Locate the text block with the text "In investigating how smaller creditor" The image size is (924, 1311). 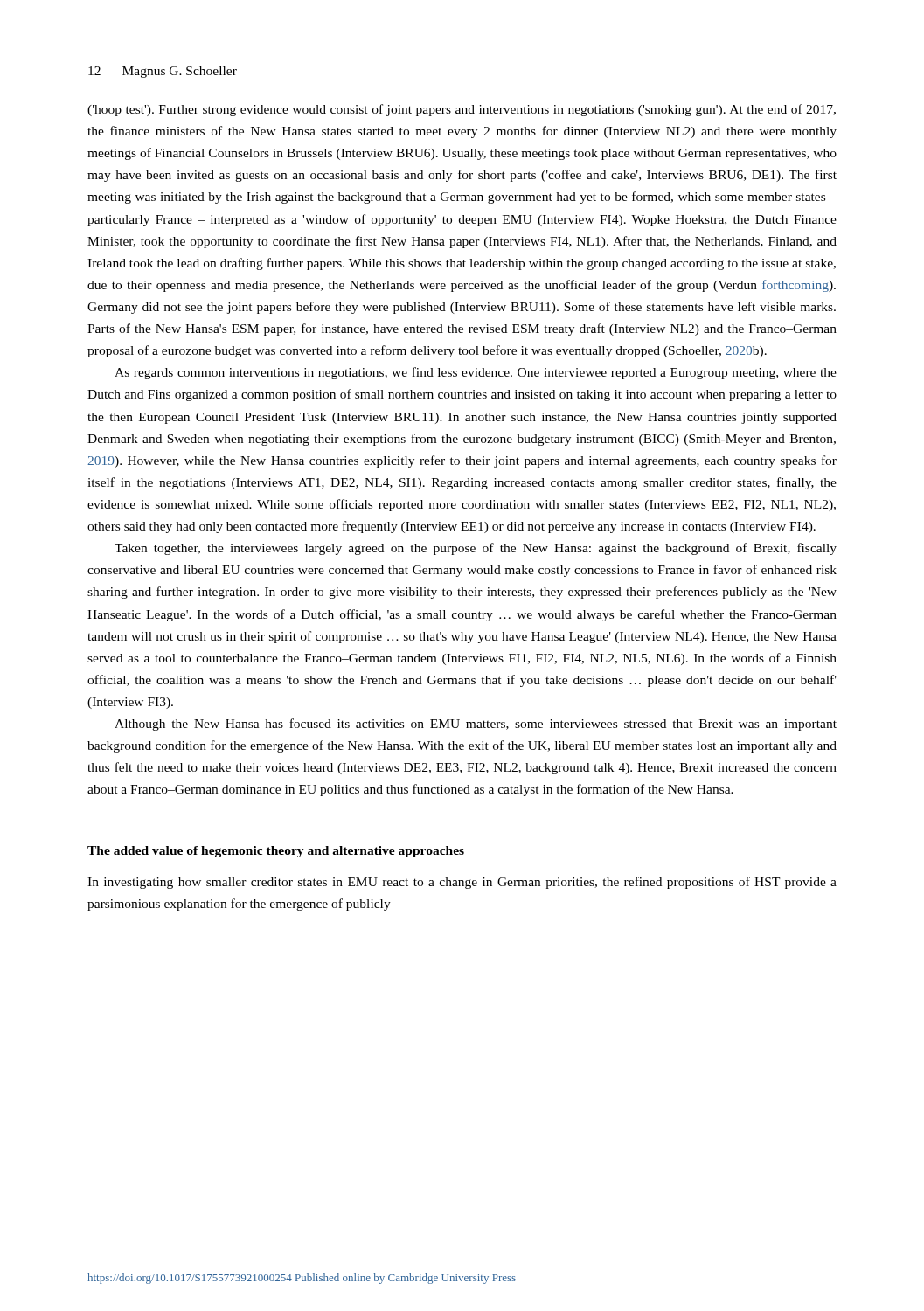point(462,892)
